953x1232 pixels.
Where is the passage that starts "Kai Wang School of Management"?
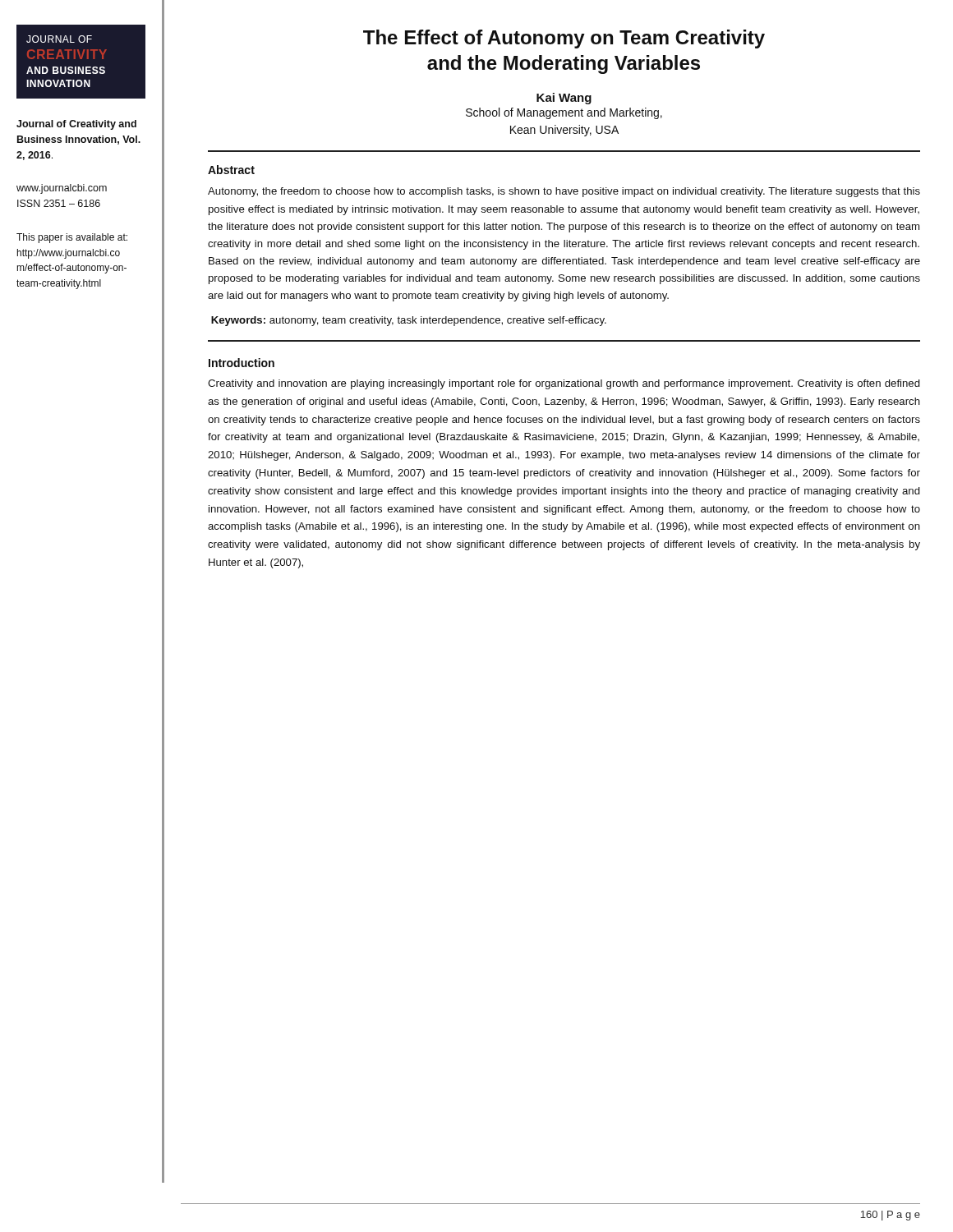pos(564,115)
